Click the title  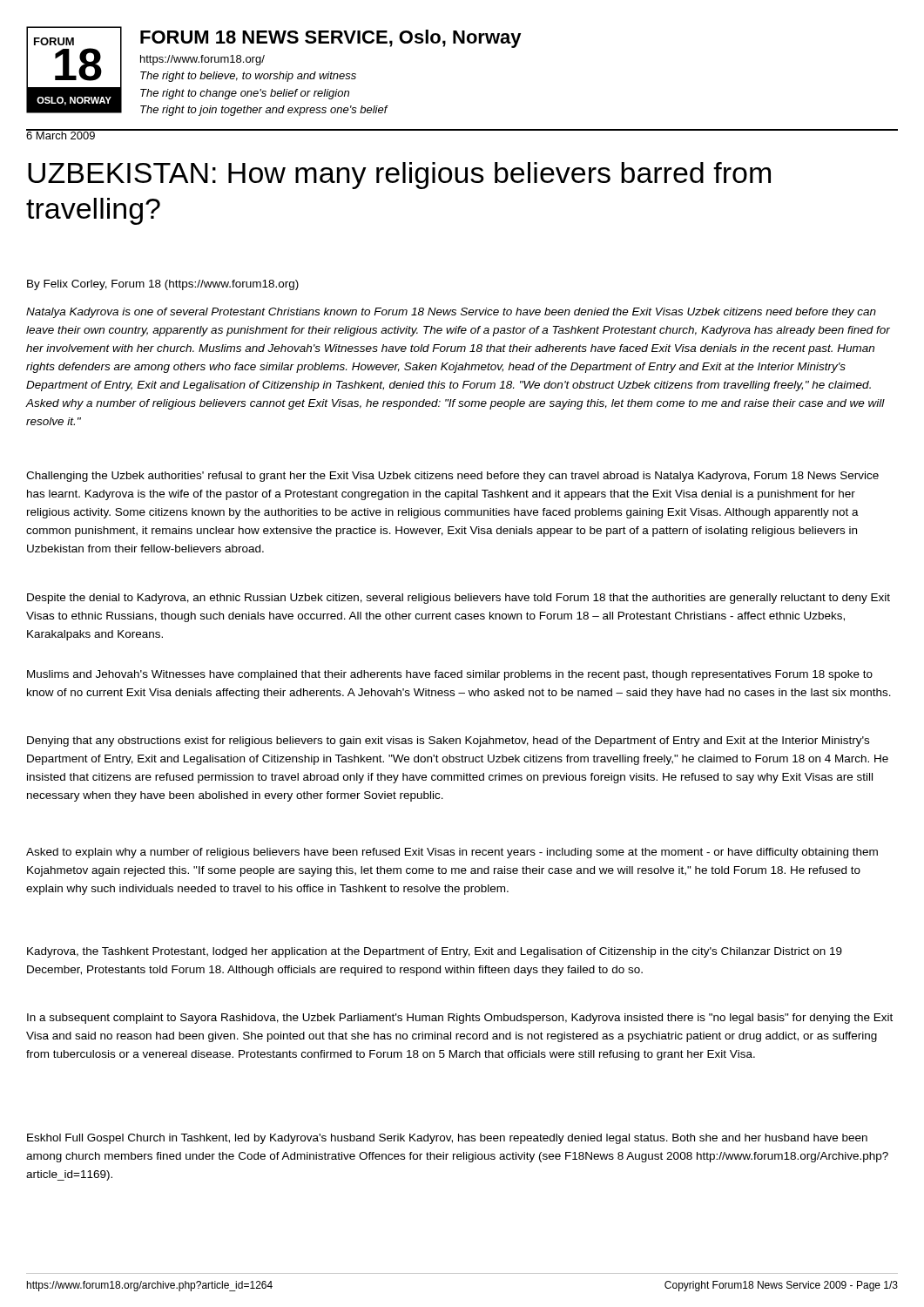pyautogui.click(x=399, y=190)
